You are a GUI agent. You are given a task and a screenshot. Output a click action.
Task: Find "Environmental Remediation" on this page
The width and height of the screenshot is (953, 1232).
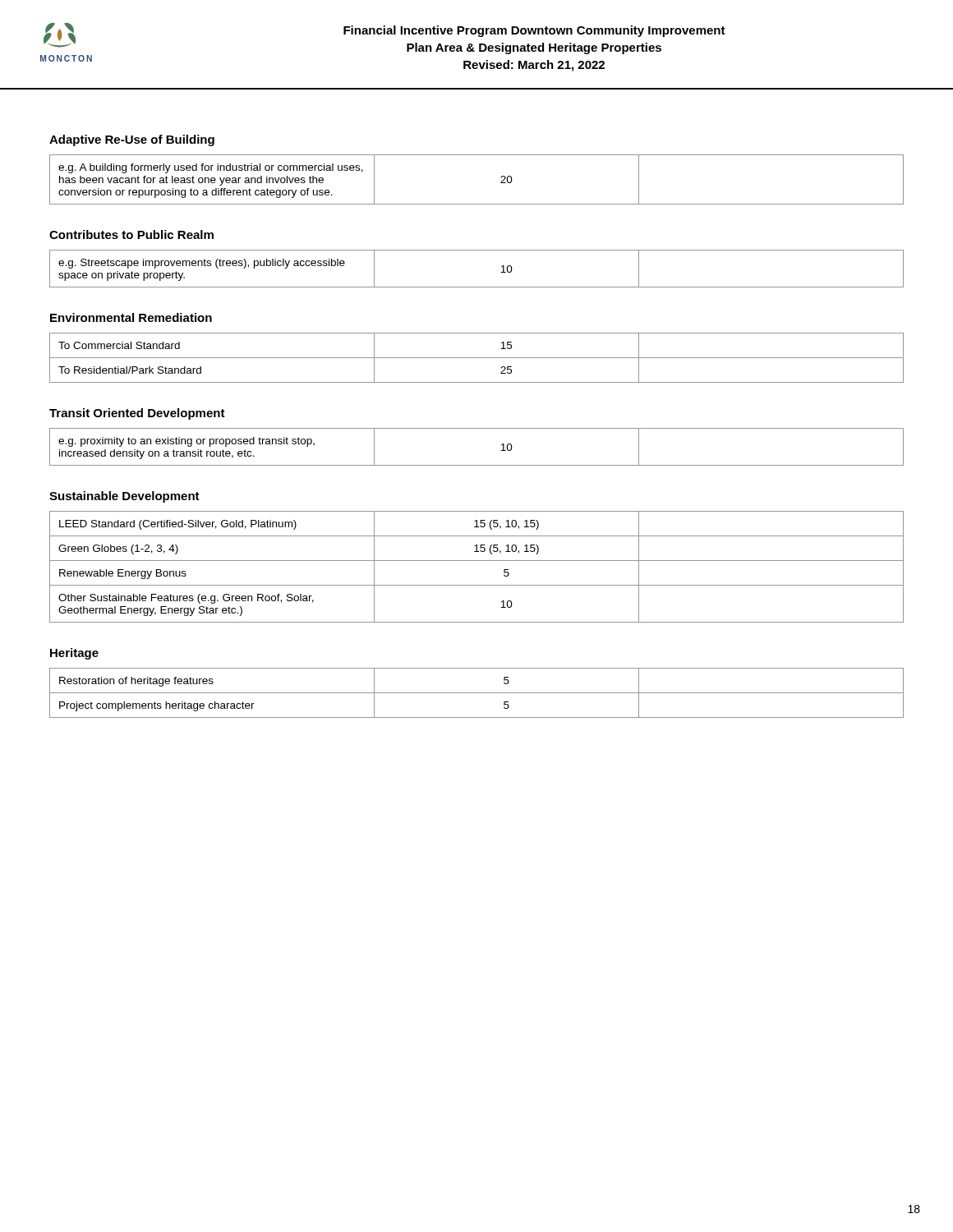click(x=131, y=317)
